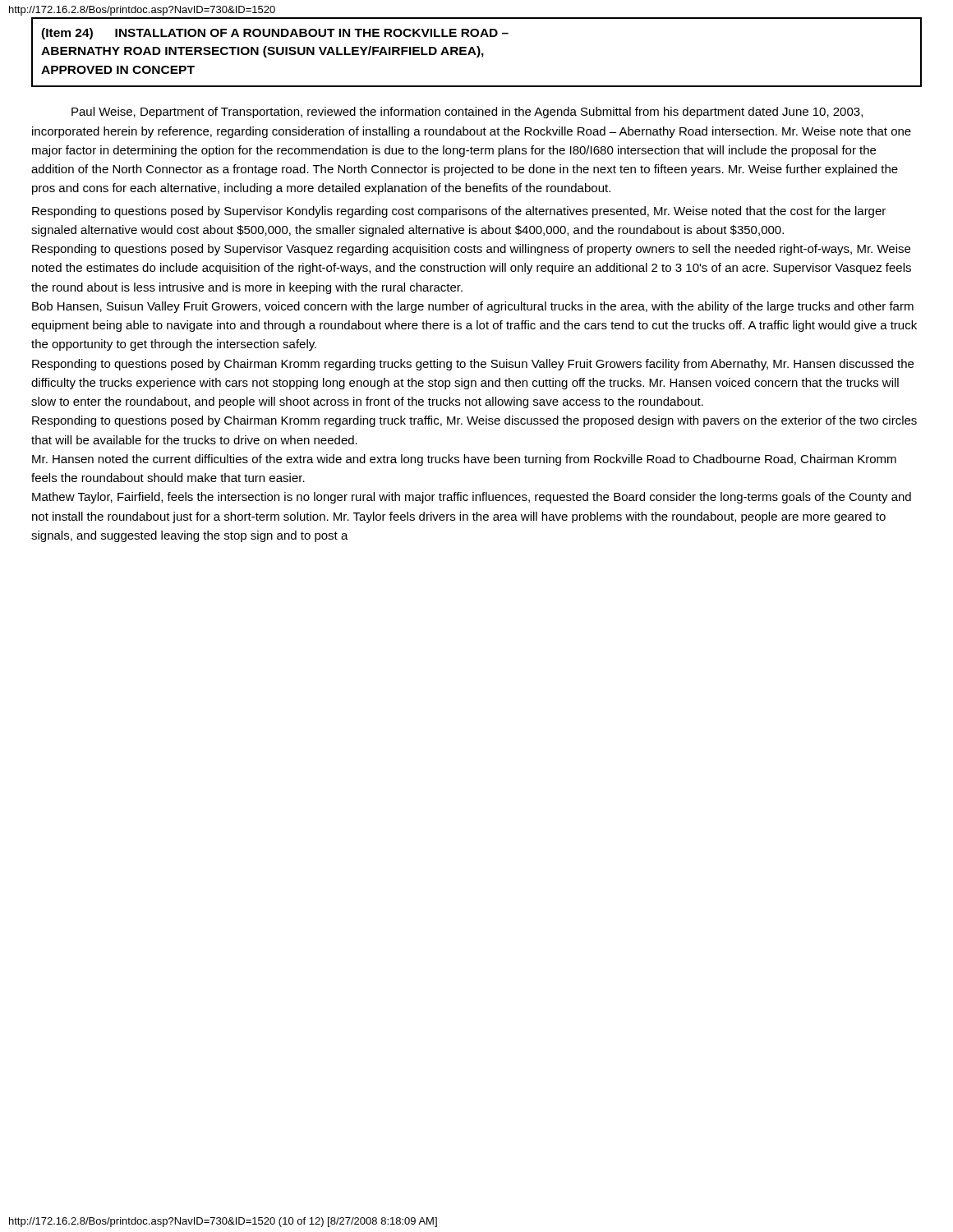Viewport: 953px width, 1232px height.
Task: Select the text block that says "Paul Weise, Department of"
Action: point(476,323)
